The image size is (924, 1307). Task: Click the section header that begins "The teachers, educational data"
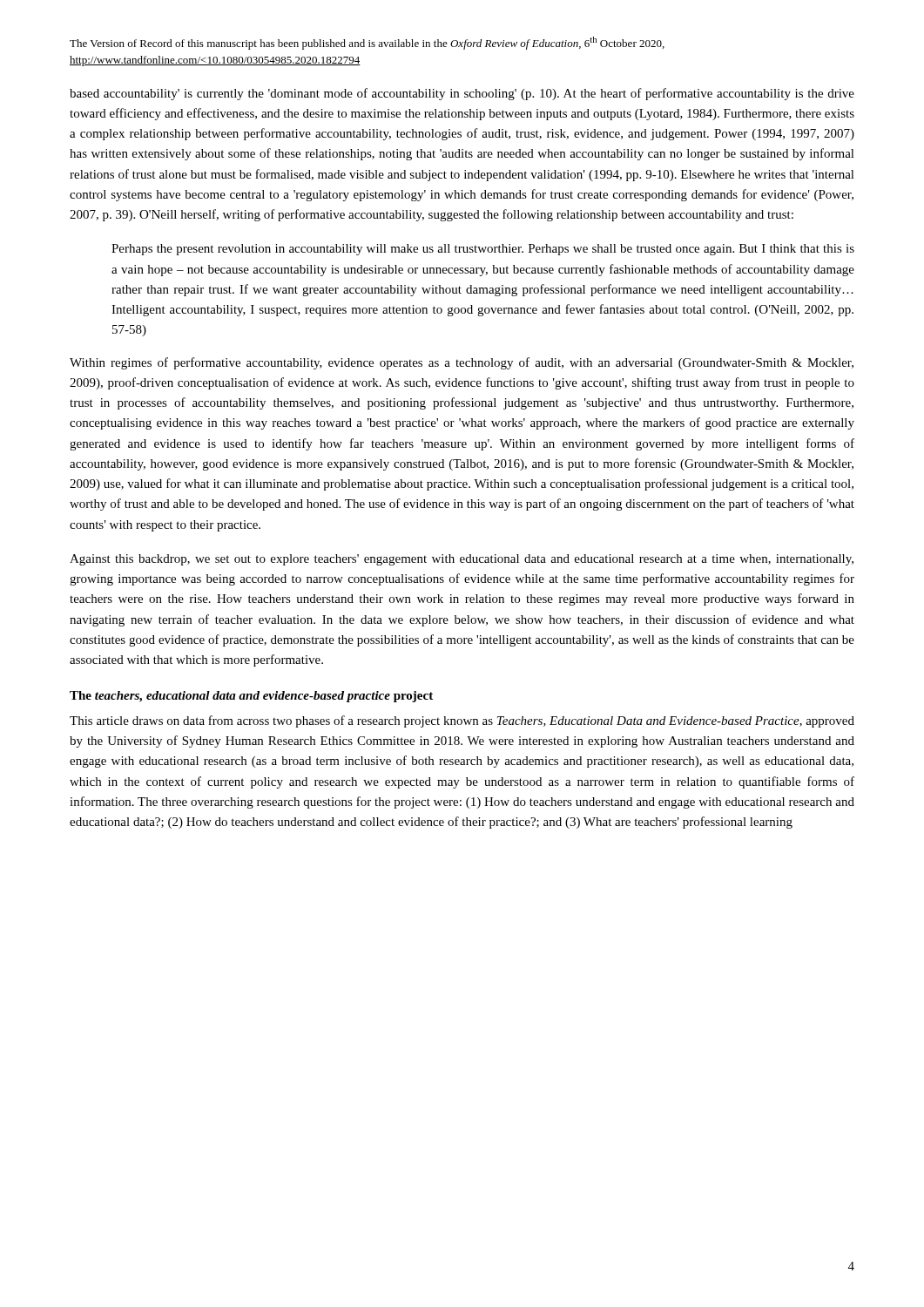point(251,696)
